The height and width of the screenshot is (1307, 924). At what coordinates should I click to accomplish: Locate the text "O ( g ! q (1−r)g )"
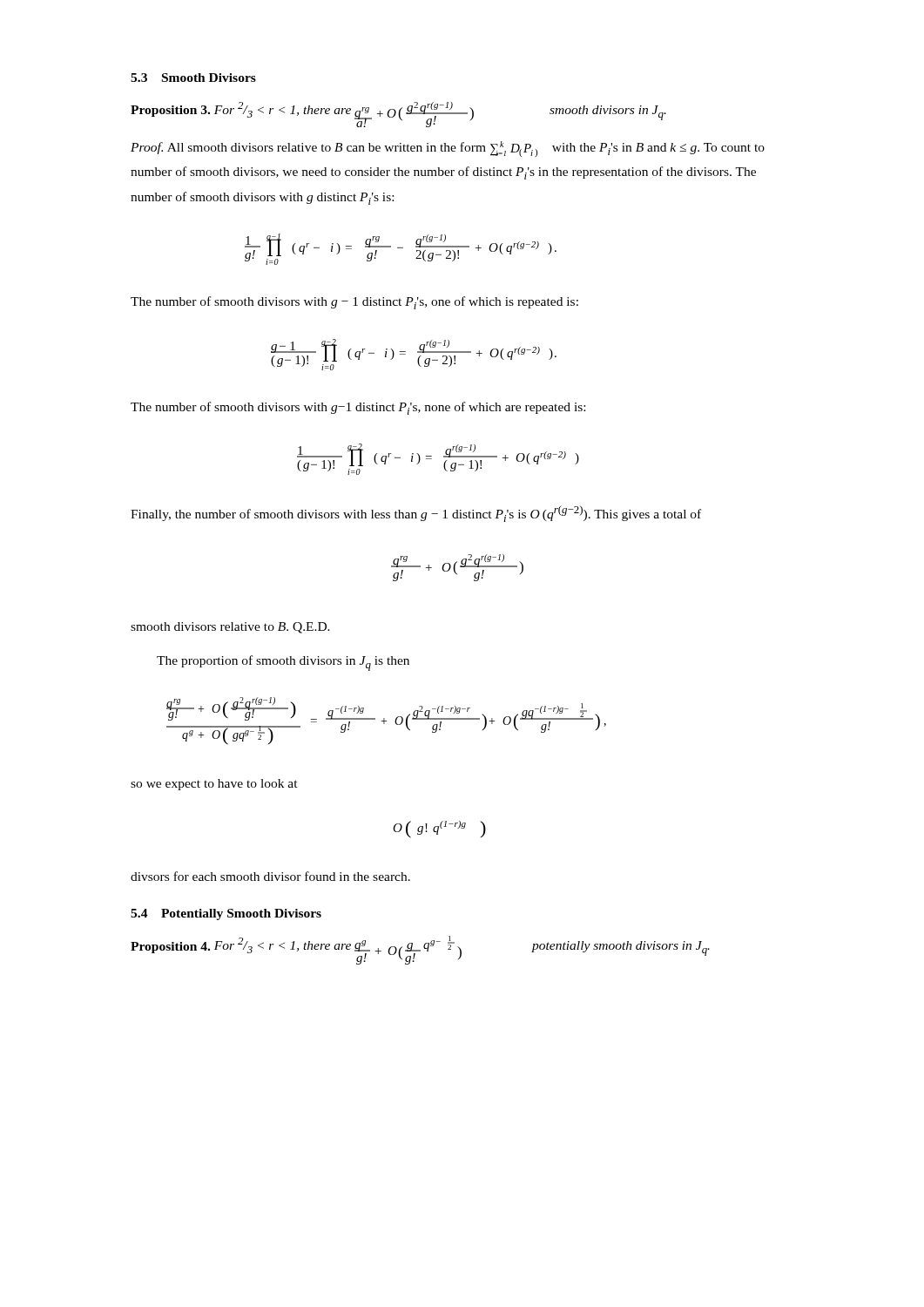tap(462, 828)
